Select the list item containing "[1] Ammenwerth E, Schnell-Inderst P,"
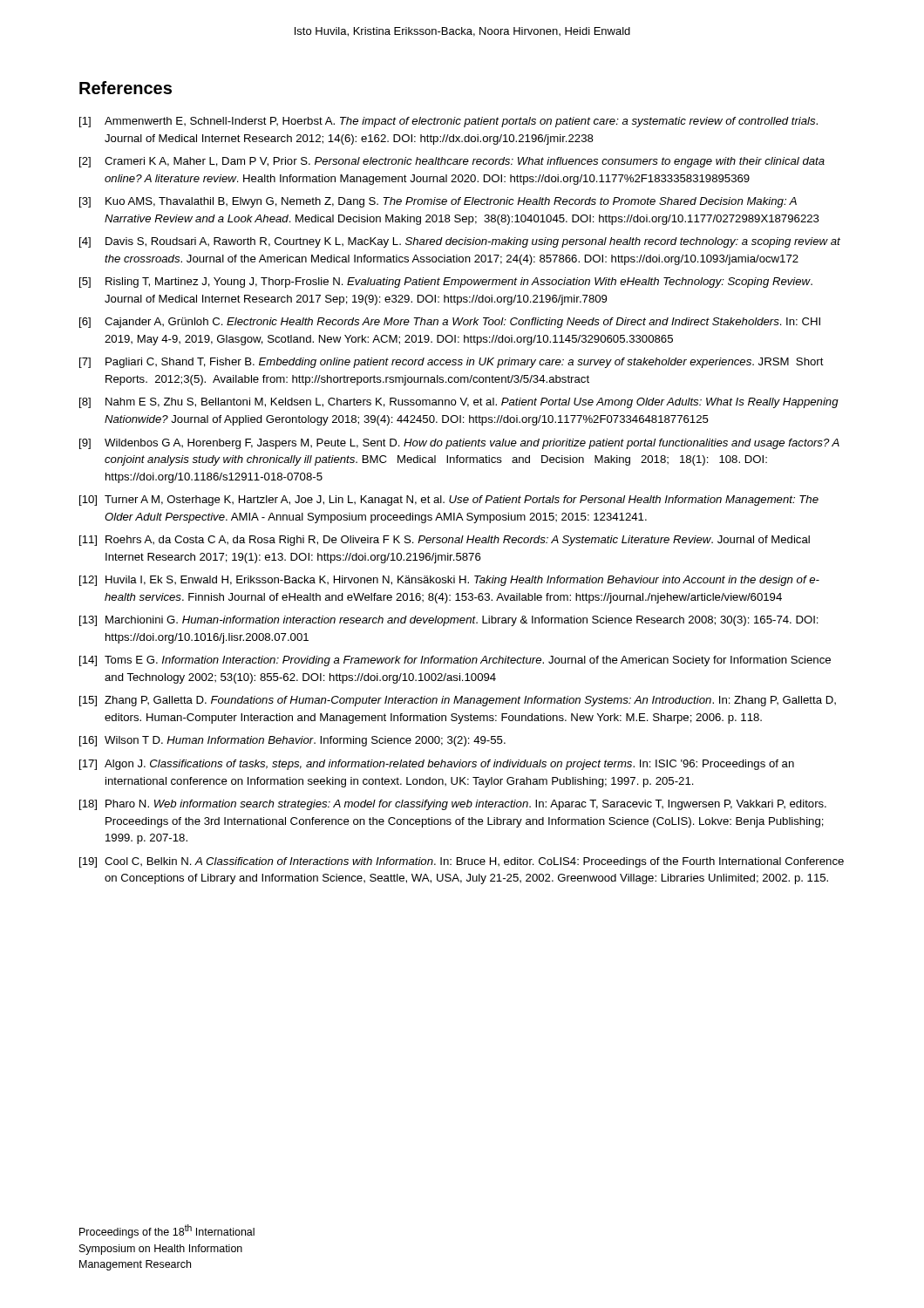Viewport: 924px width, 1308px height. click(x=462, y=129)
